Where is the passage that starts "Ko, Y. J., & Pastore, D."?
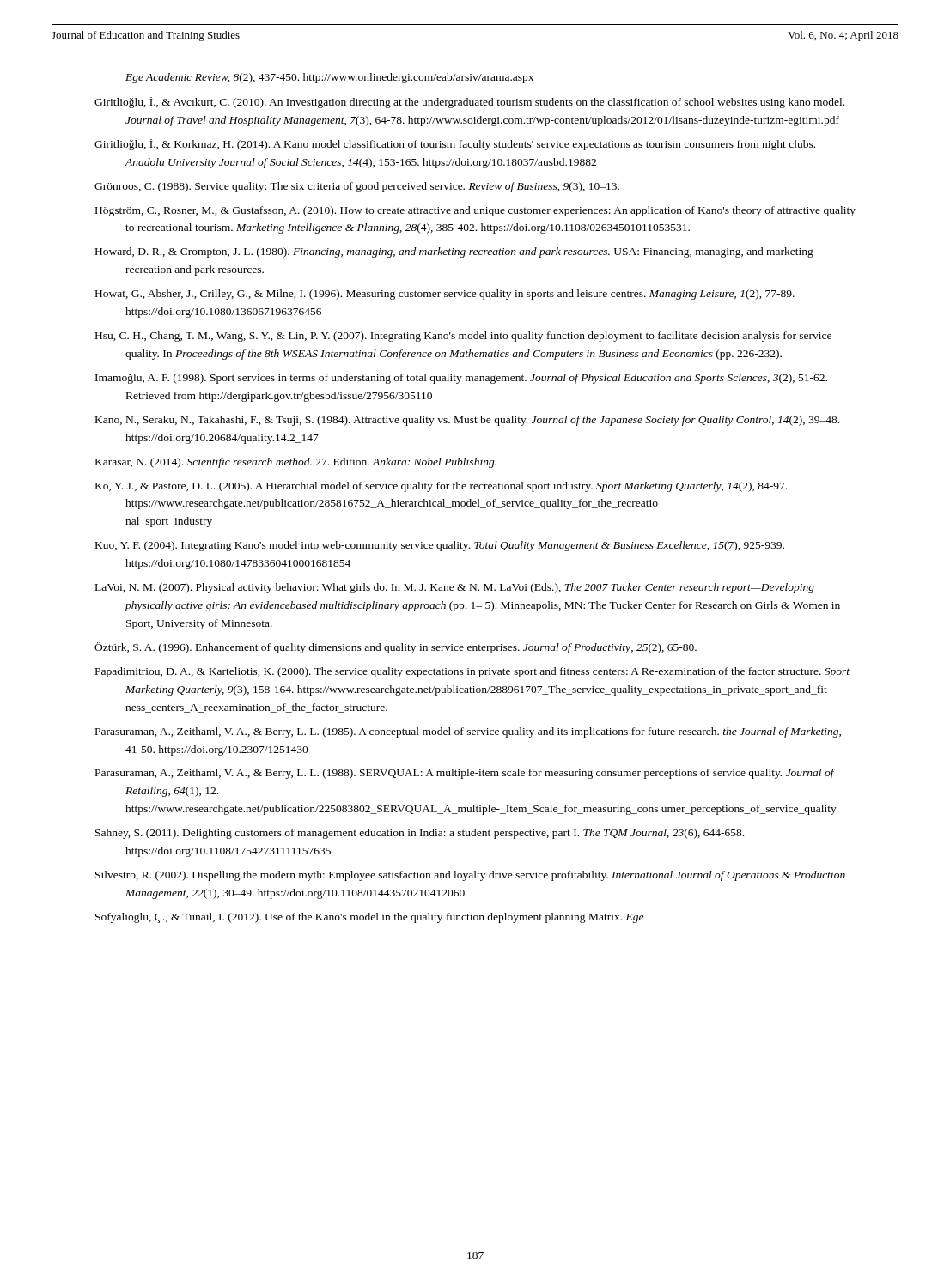 click(x=441, y=503)
